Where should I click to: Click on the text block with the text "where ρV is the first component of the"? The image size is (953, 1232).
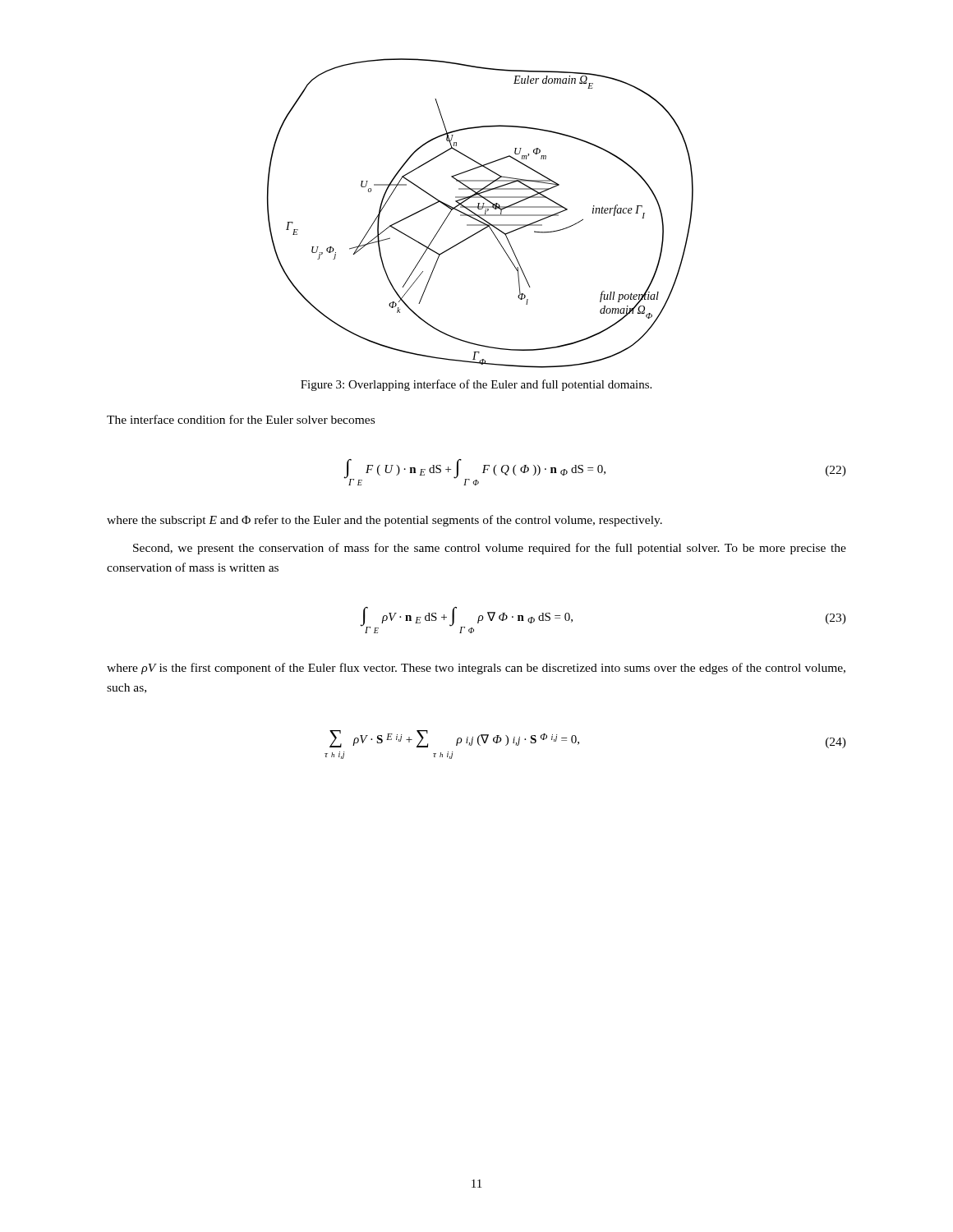pyautogui.click(x=476, y=677)
